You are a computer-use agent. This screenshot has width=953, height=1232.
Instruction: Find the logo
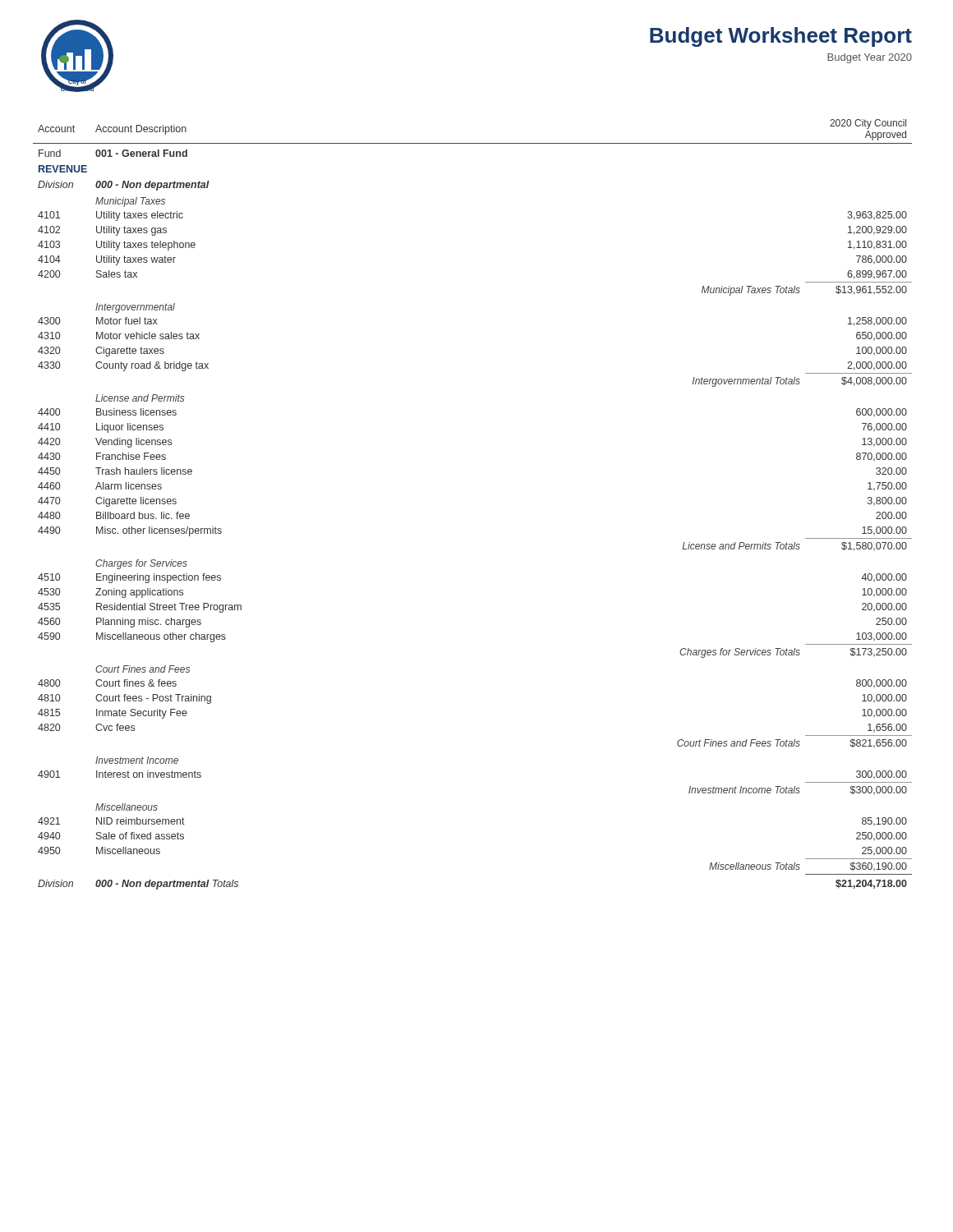pyautogui.click(x=77, y=58)
